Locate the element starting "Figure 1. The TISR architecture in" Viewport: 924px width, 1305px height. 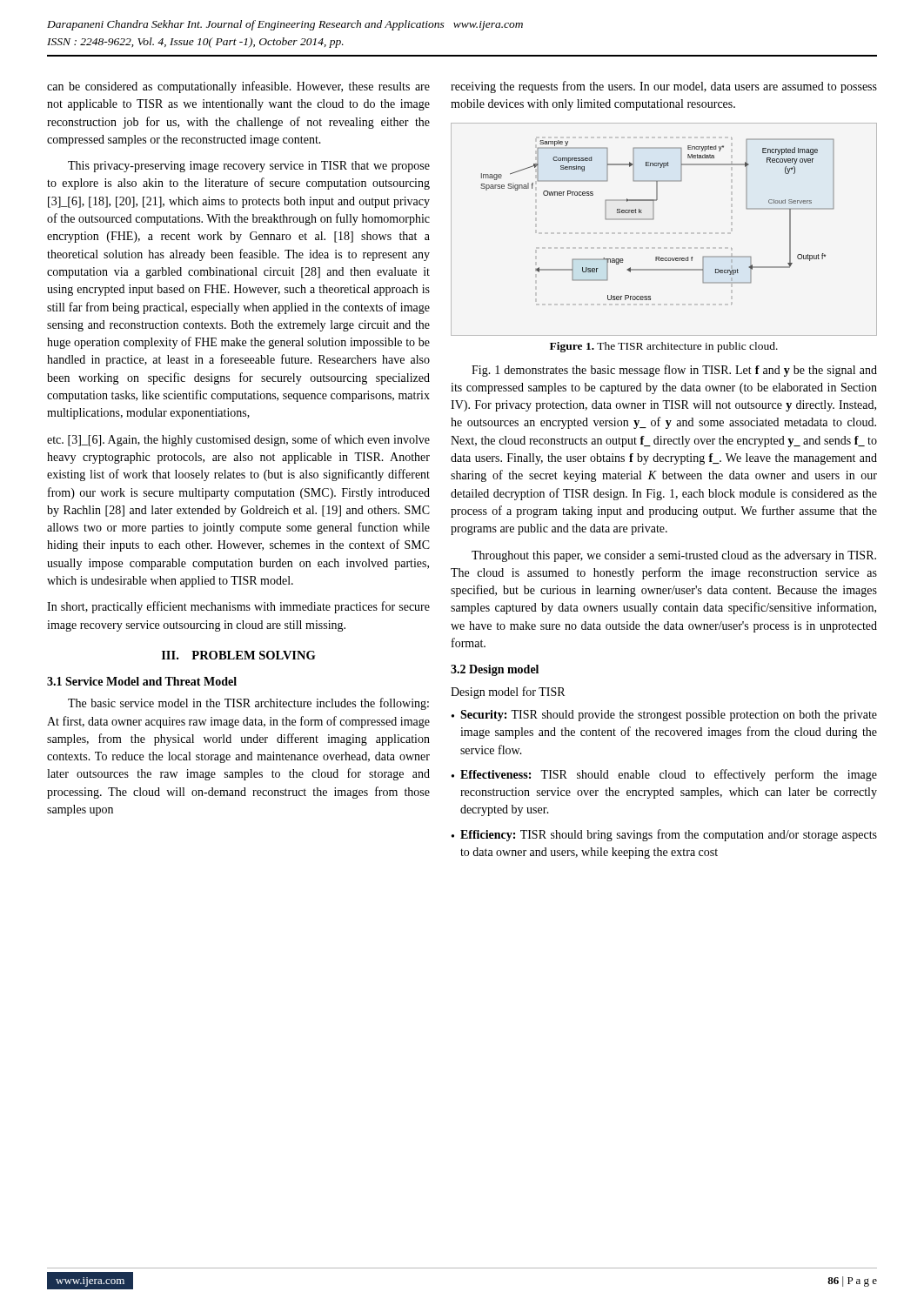(664, 345)
